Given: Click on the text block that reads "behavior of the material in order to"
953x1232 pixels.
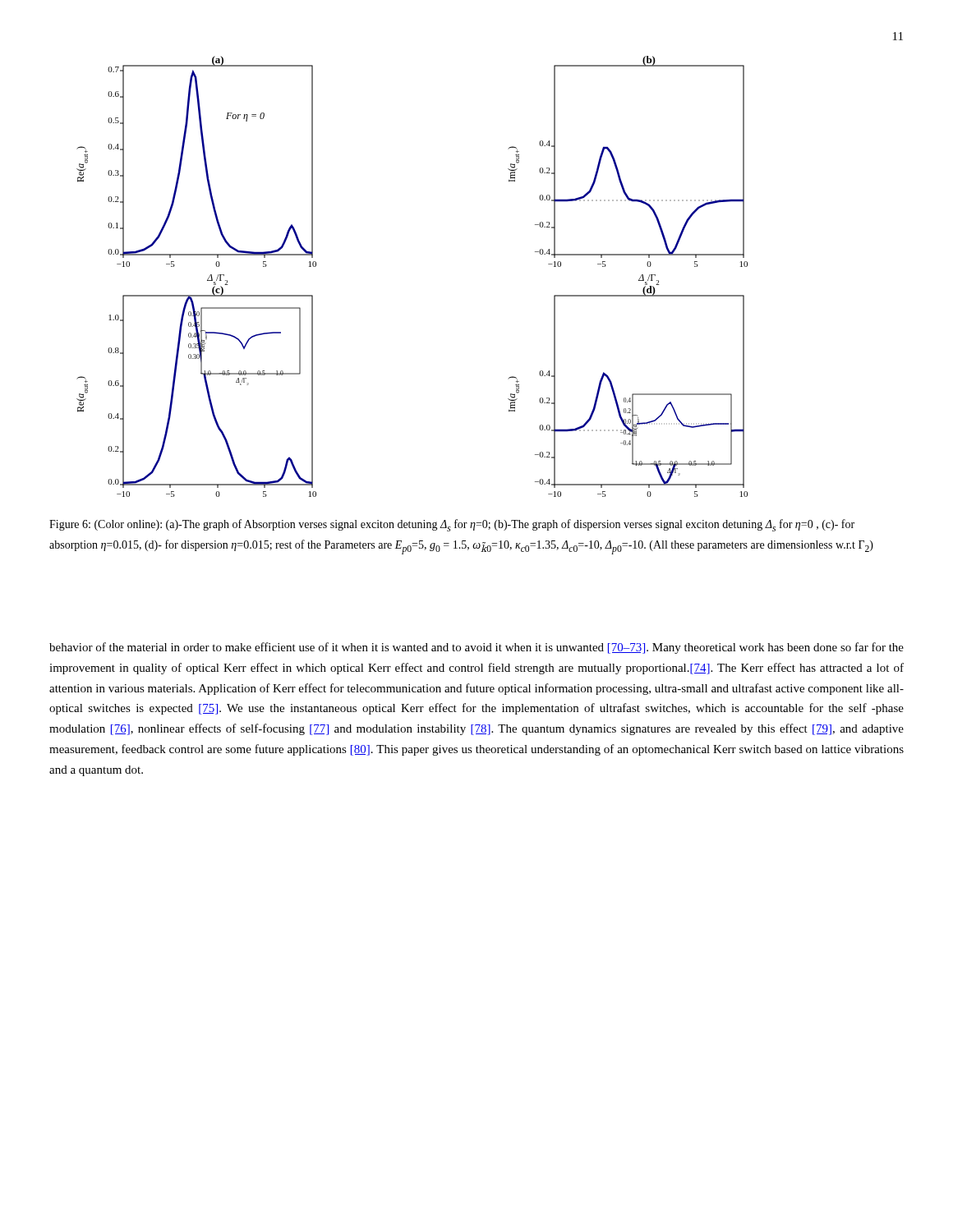Looking at the screenshot, I should click(476, 708).
